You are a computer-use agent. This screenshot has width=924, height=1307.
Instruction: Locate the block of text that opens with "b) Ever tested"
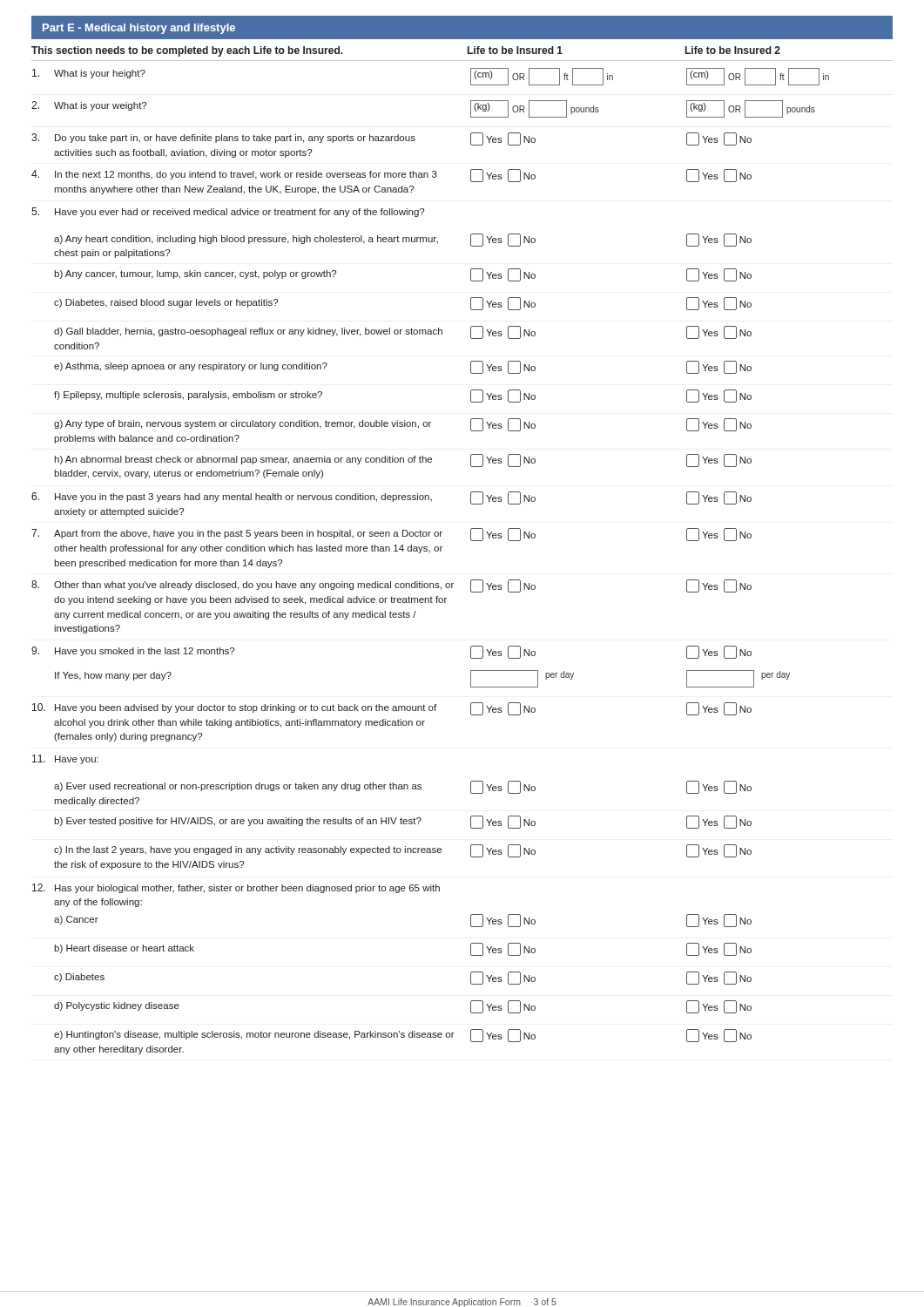coord(462,826)
